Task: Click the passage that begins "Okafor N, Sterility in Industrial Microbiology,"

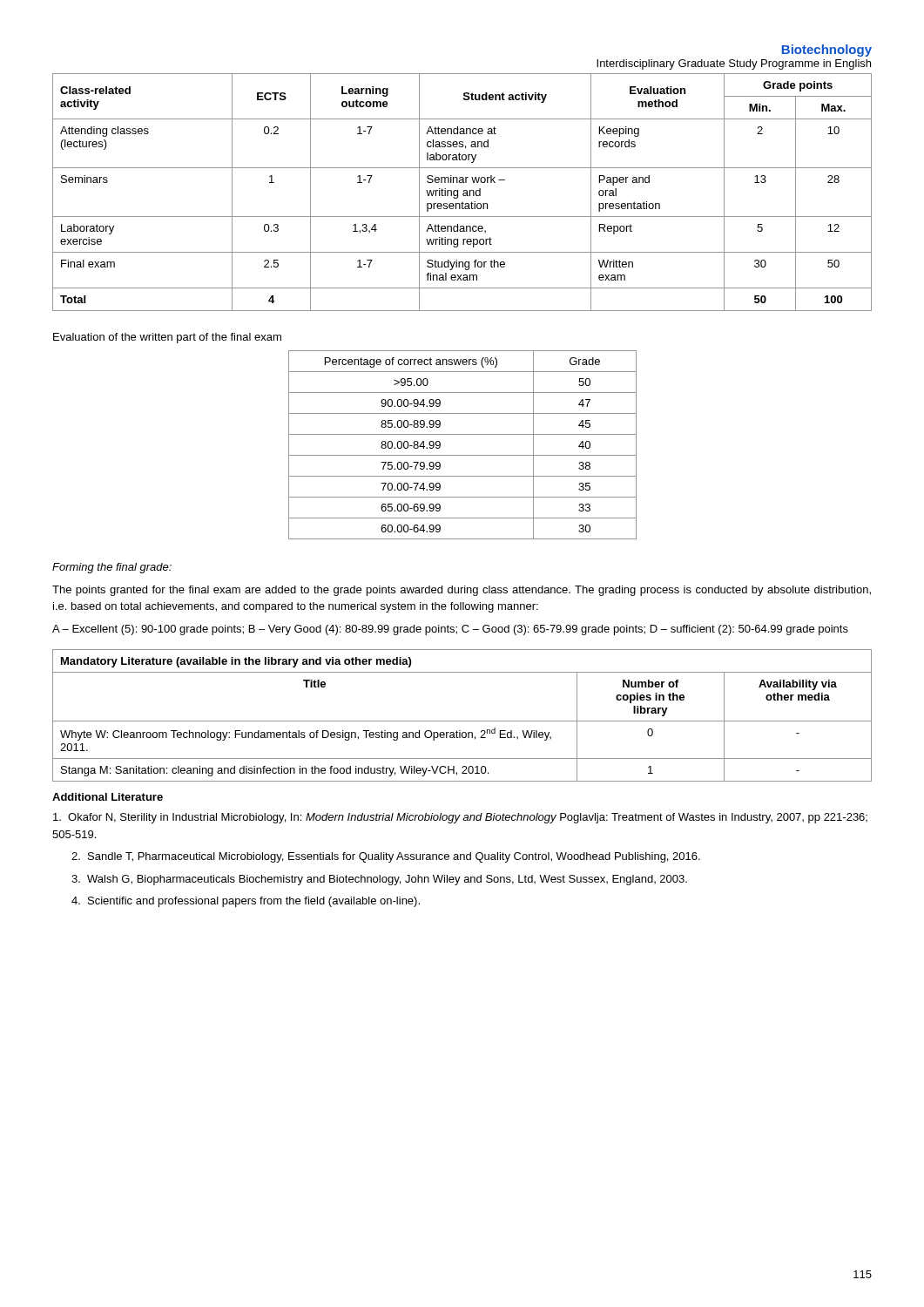Action: 460,826
